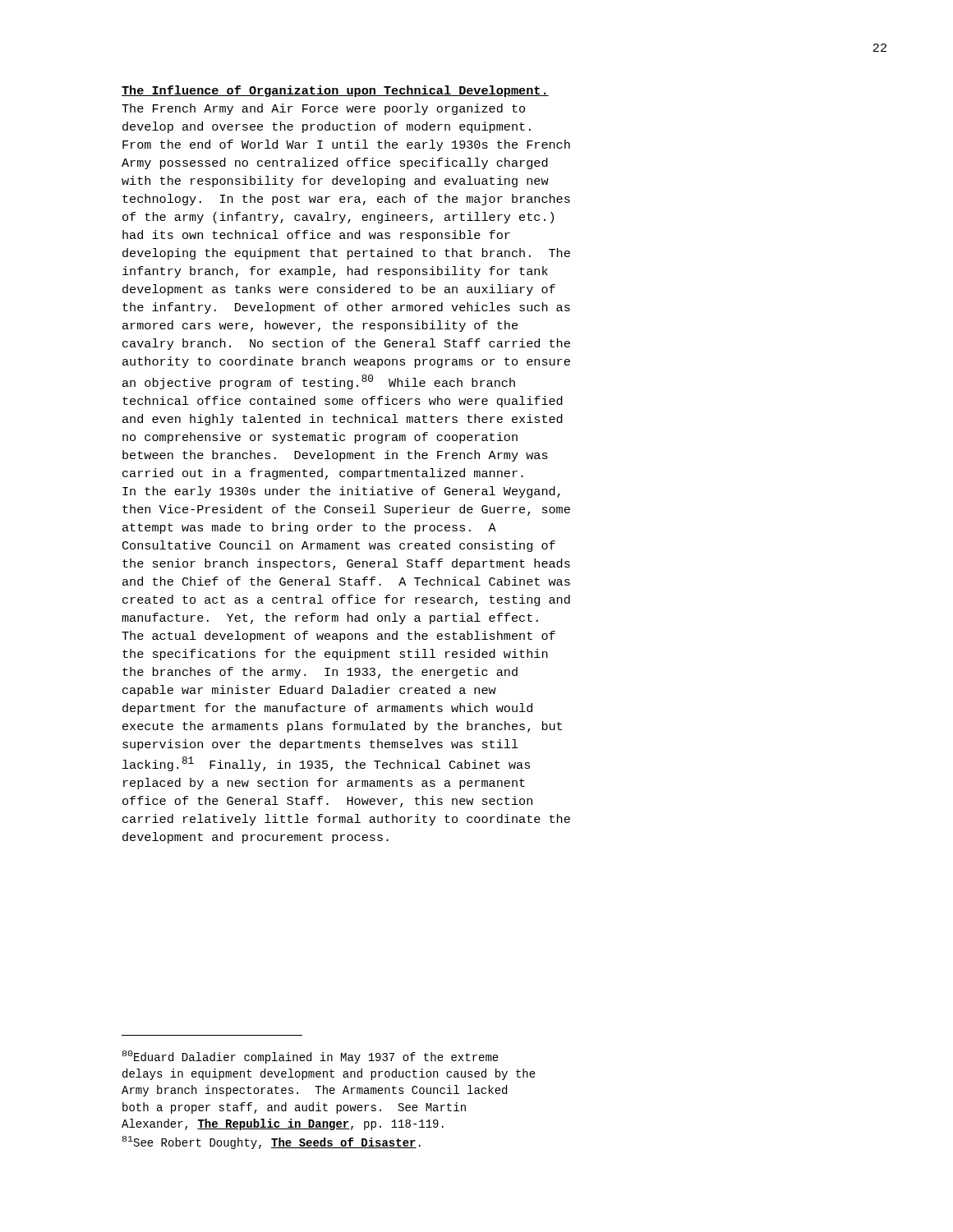Click on the text block starting "The French Army and Air"
Viewport: 953px width, 1232px height.
point(476,474)
